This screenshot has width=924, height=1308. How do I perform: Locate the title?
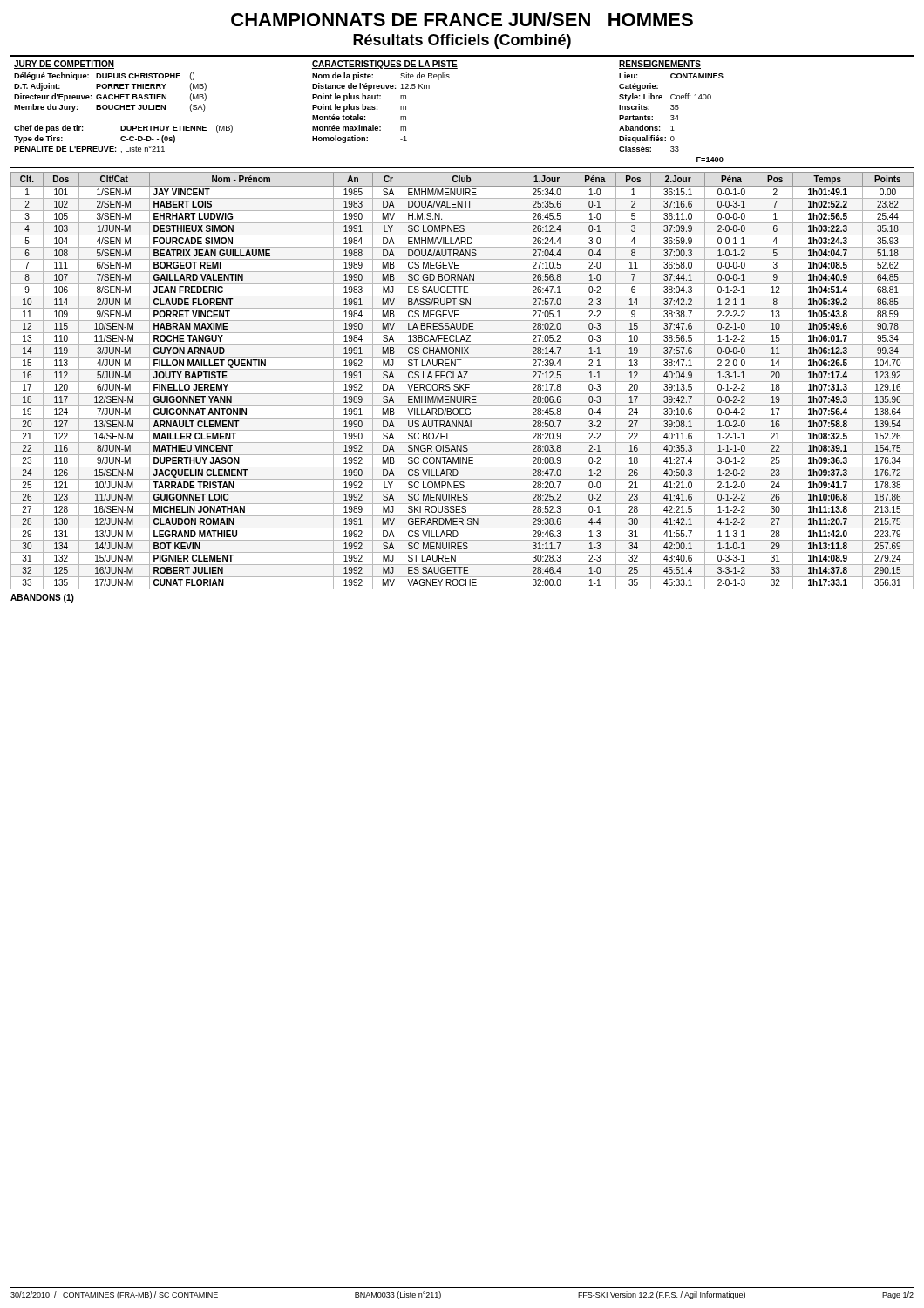(462, 29)
